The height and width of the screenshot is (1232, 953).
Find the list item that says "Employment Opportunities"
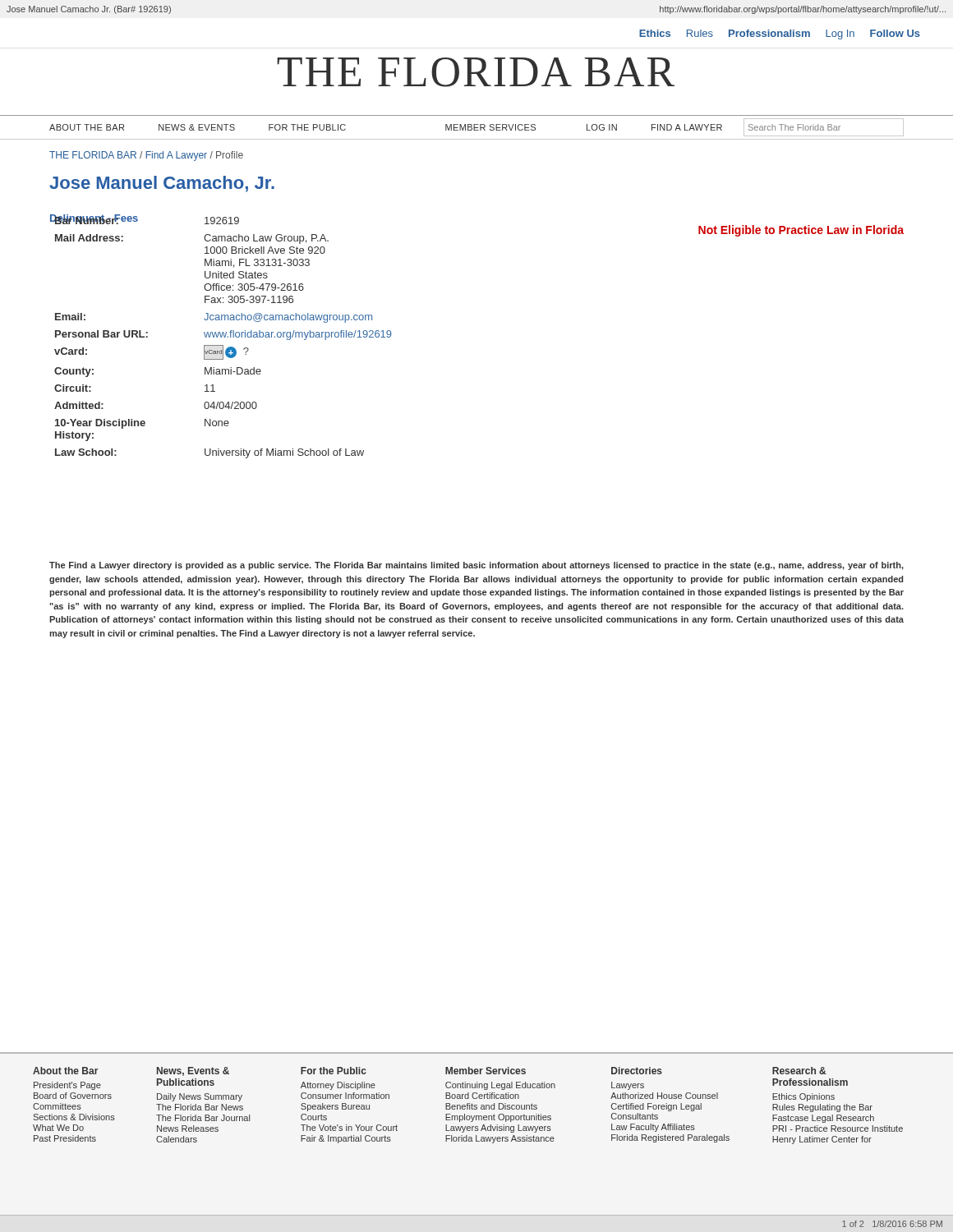(x=498, y=1117)
